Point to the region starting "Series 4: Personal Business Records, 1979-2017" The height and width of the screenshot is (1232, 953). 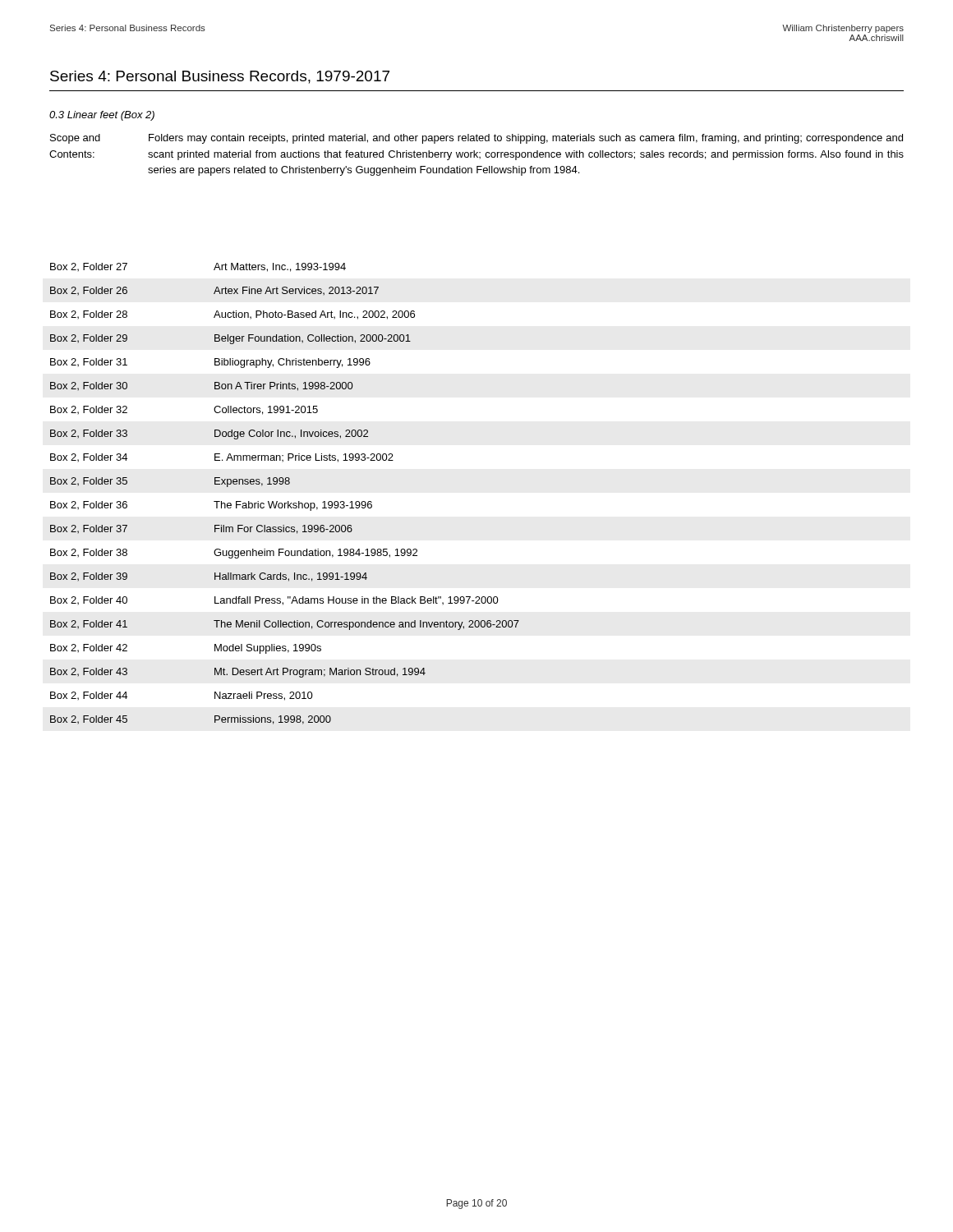220,76
